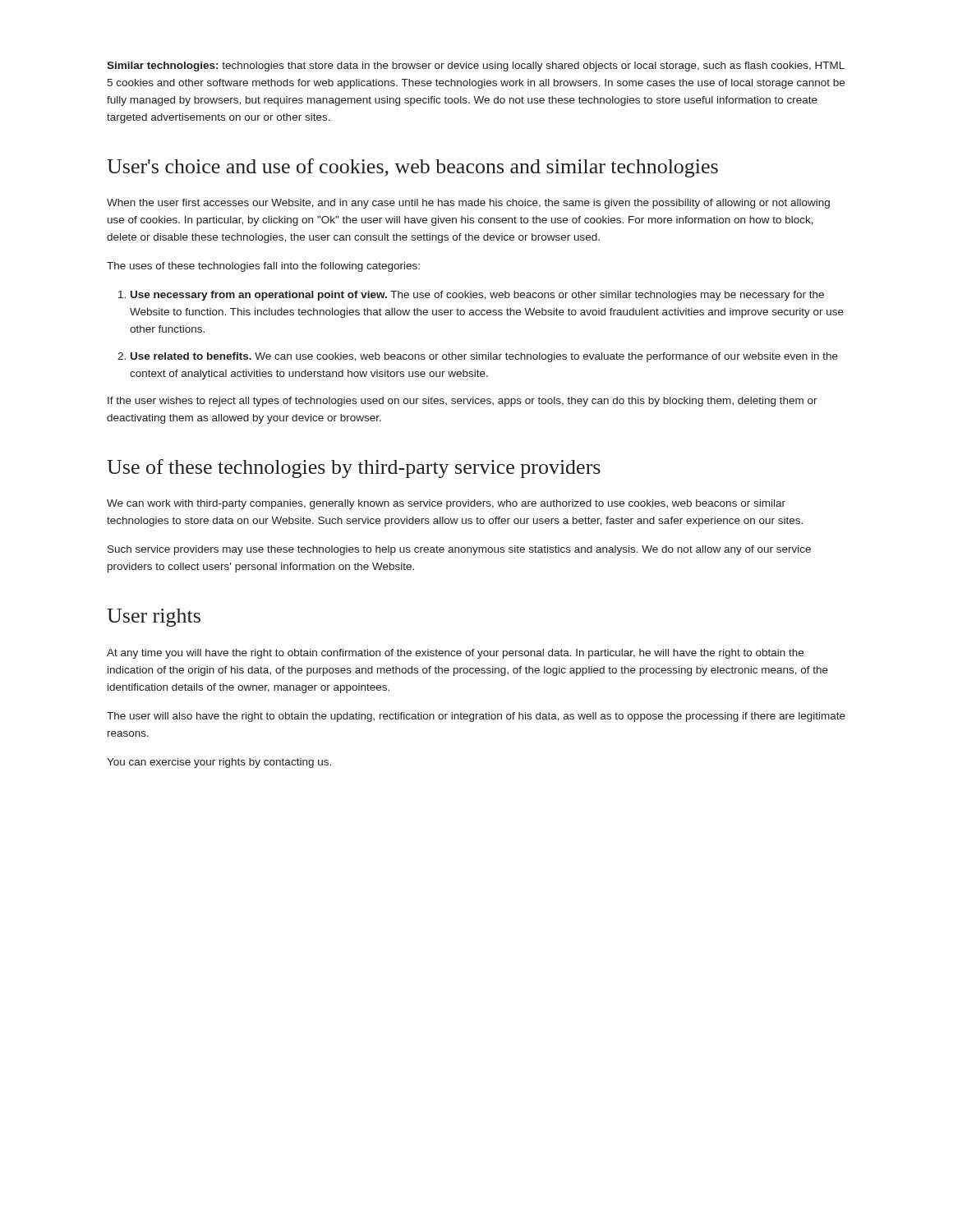
Task: Point to the text starting "User's choice and use"
Action: click(x=413, y=166)
